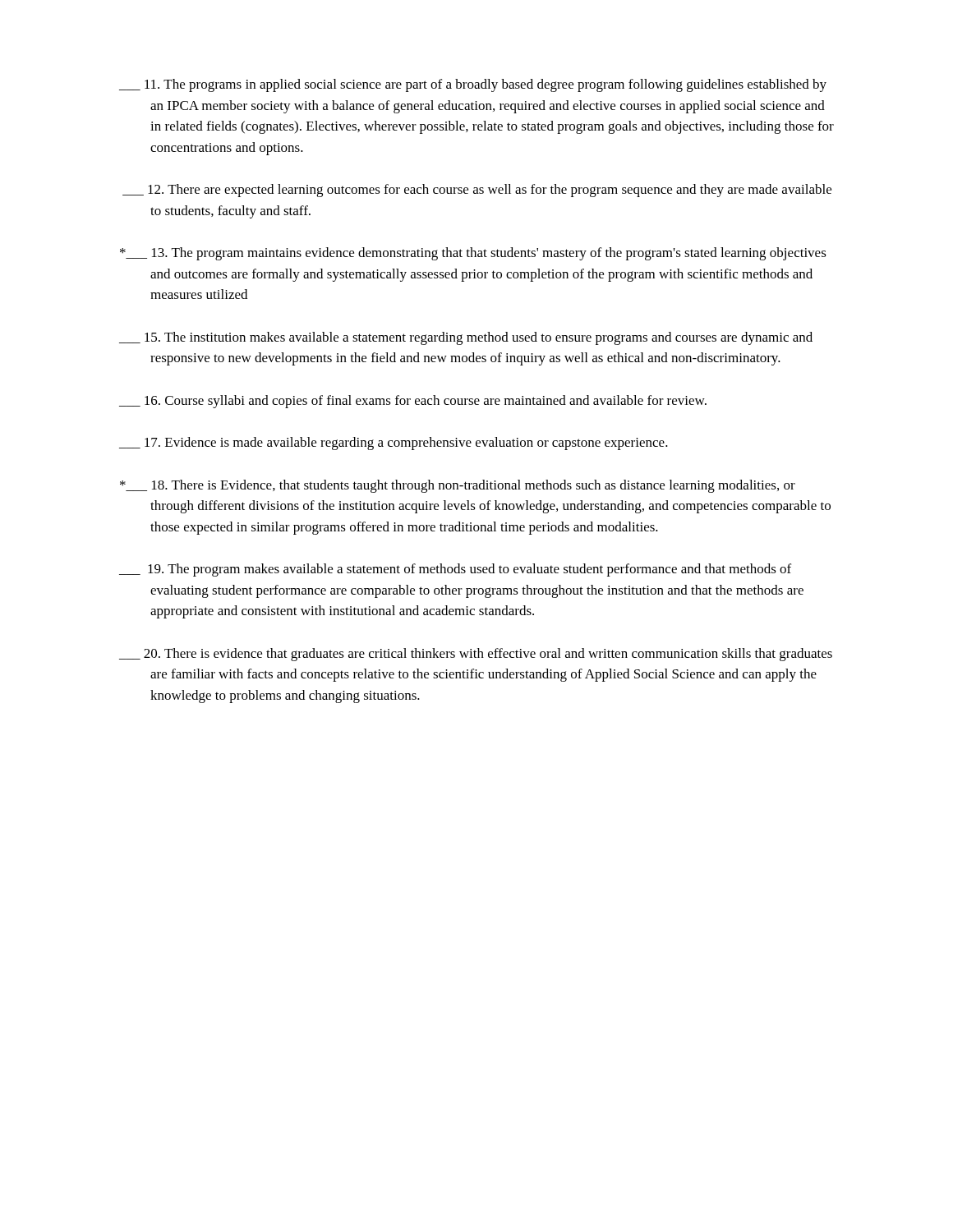Point to the block beginning "*___ 18. There is Evidence, that students taught"
This screenshot has height=1232, width=953.
pos(475,506)
